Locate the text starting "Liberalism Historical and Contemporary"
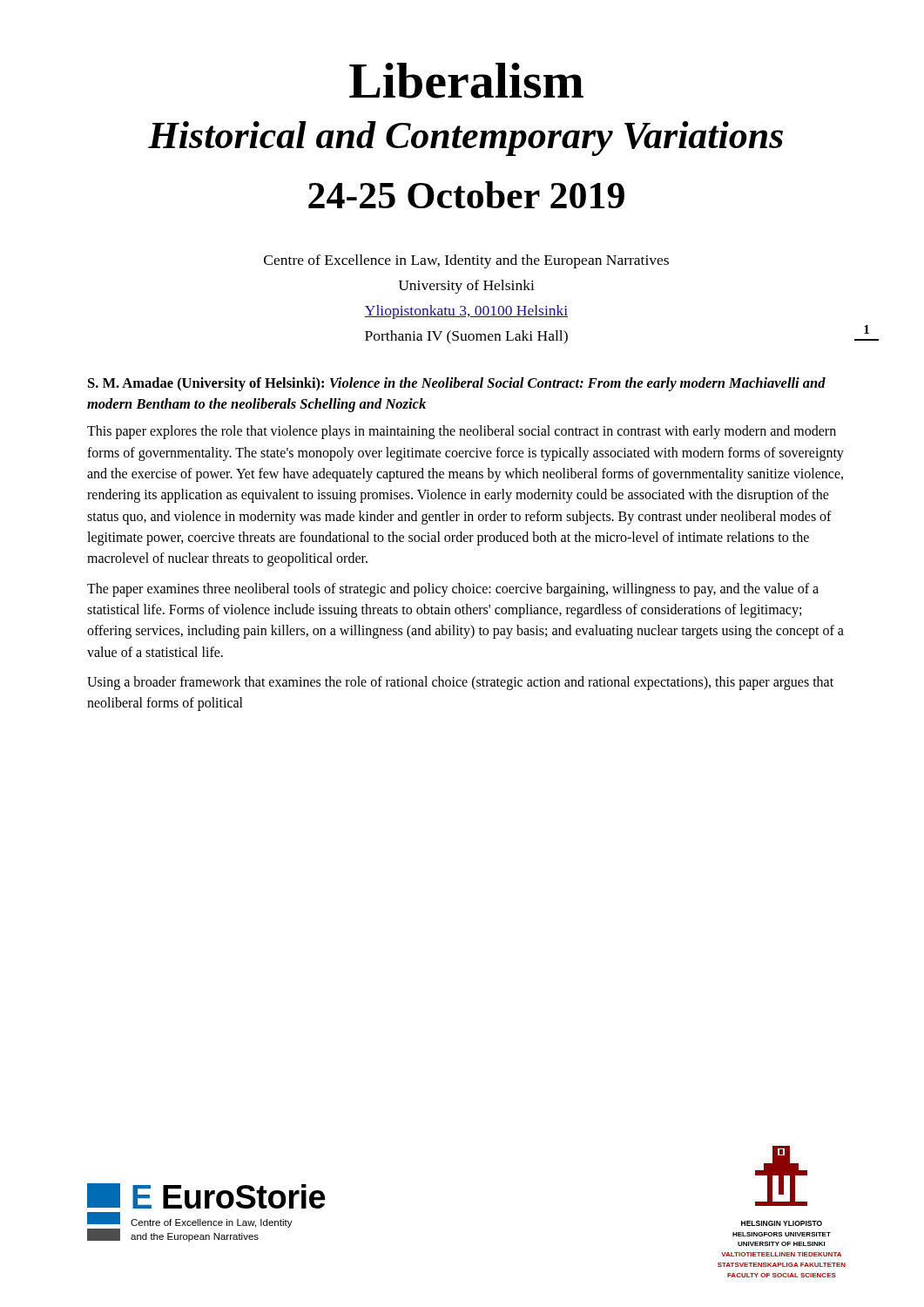924x1307 pixels. point(466,136)
